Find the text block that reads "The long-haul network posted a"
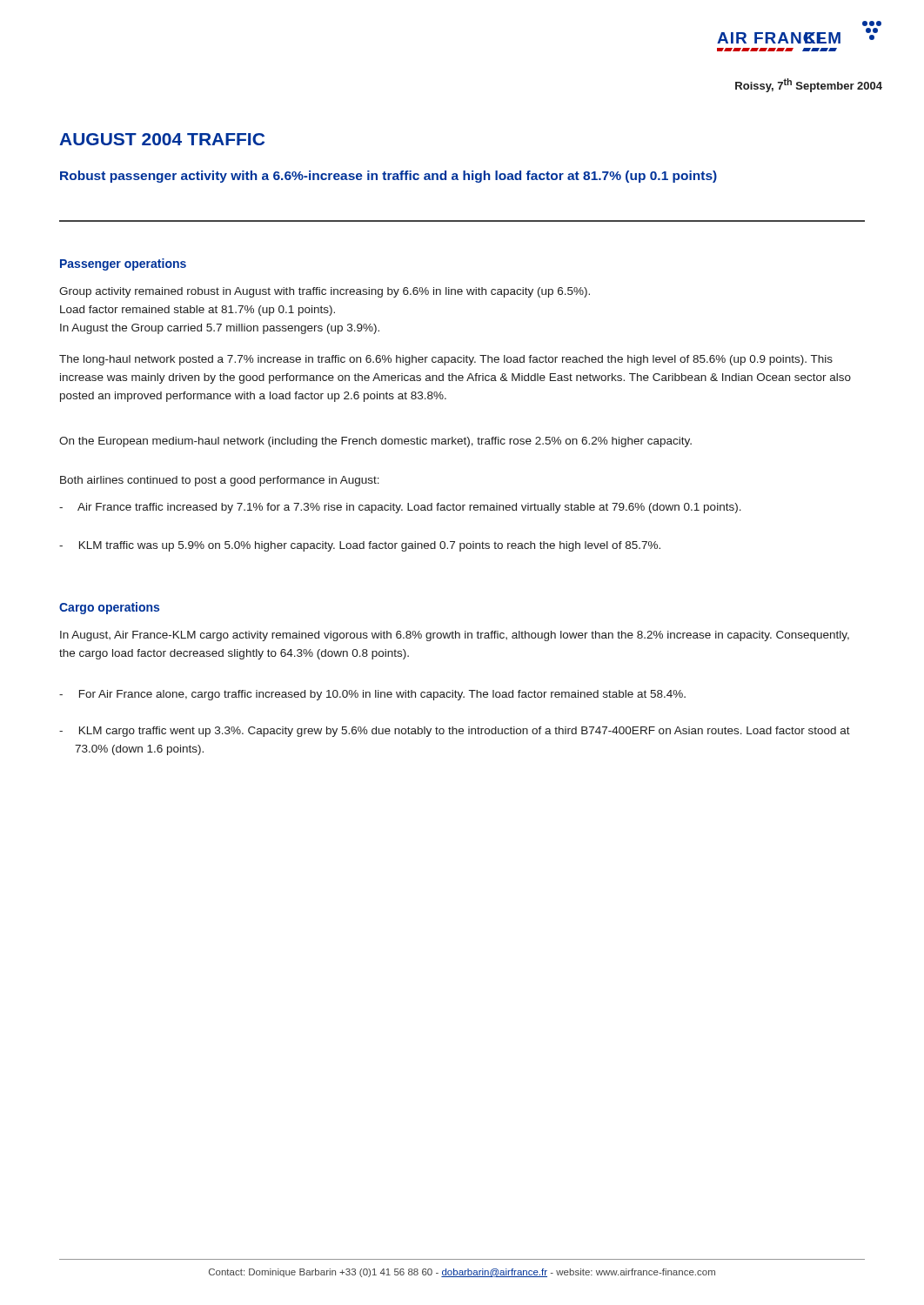This screenshot has height=1305, width=924. [x=455, y=377]
